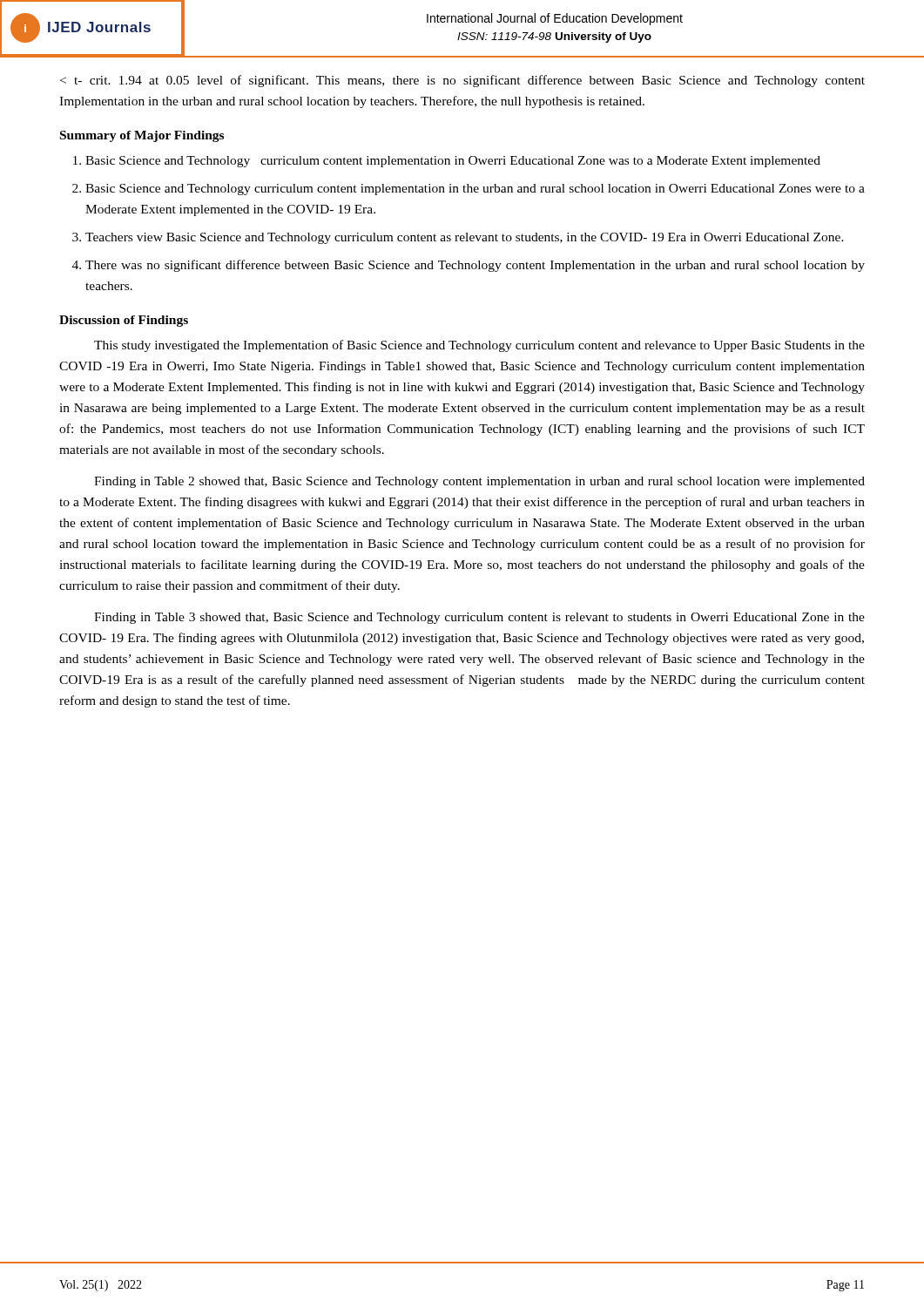Locate the block of text that opens with "There was no significant difference"

[x=462, y=275]
